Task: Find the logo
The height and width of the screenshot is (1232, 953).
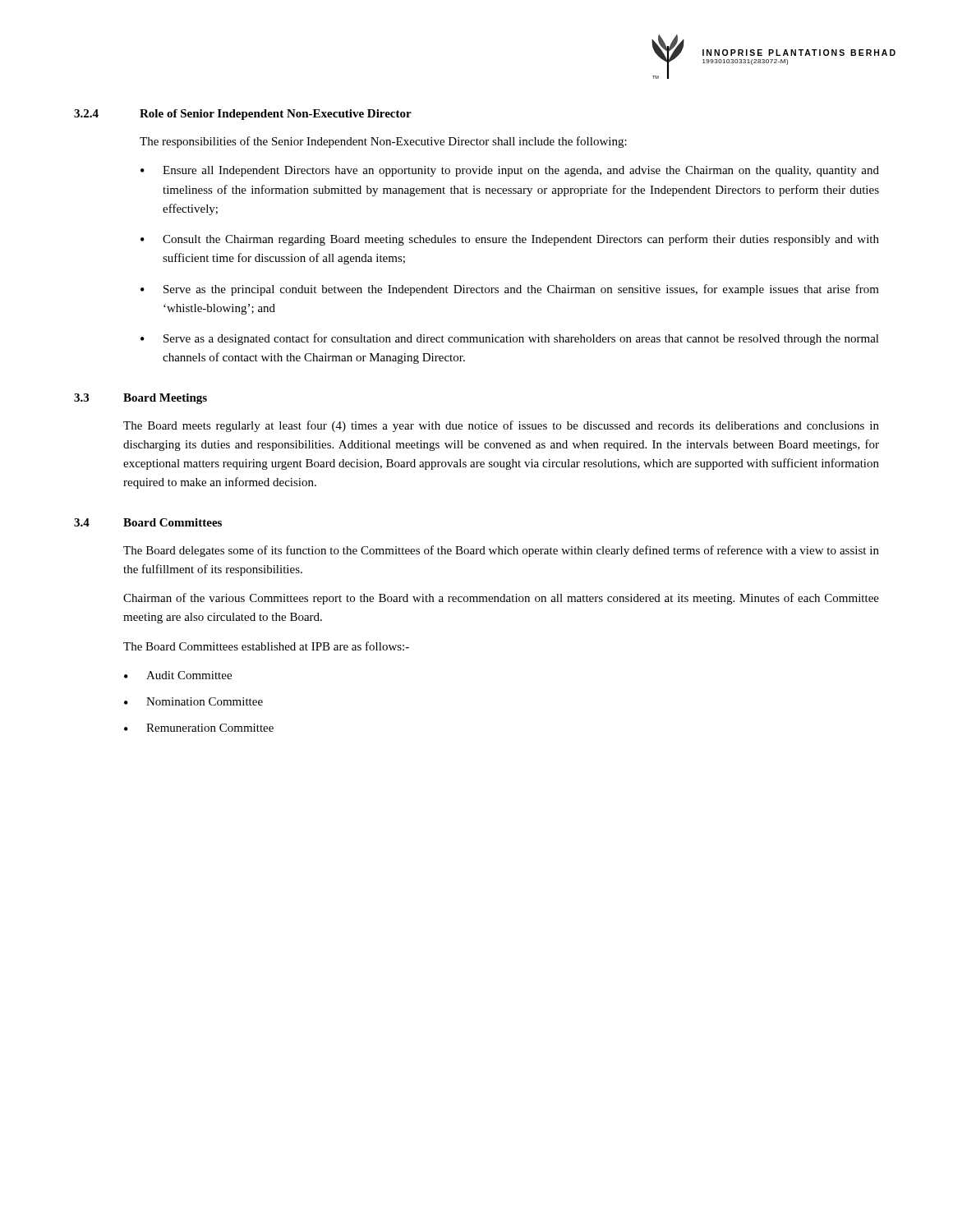Action: [770, 56]
